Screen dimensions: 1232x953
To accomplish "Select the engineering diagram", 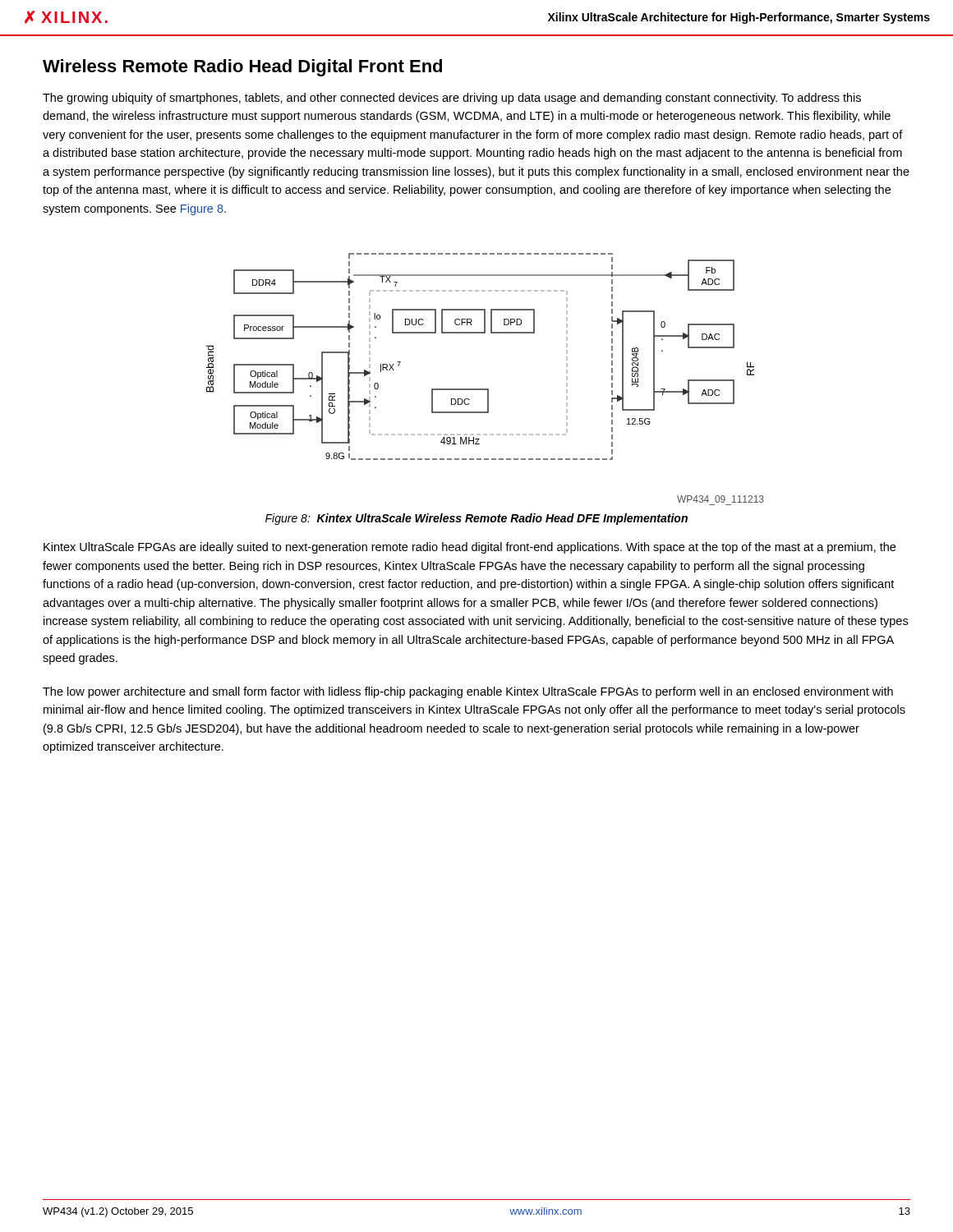I will [476, 372].
